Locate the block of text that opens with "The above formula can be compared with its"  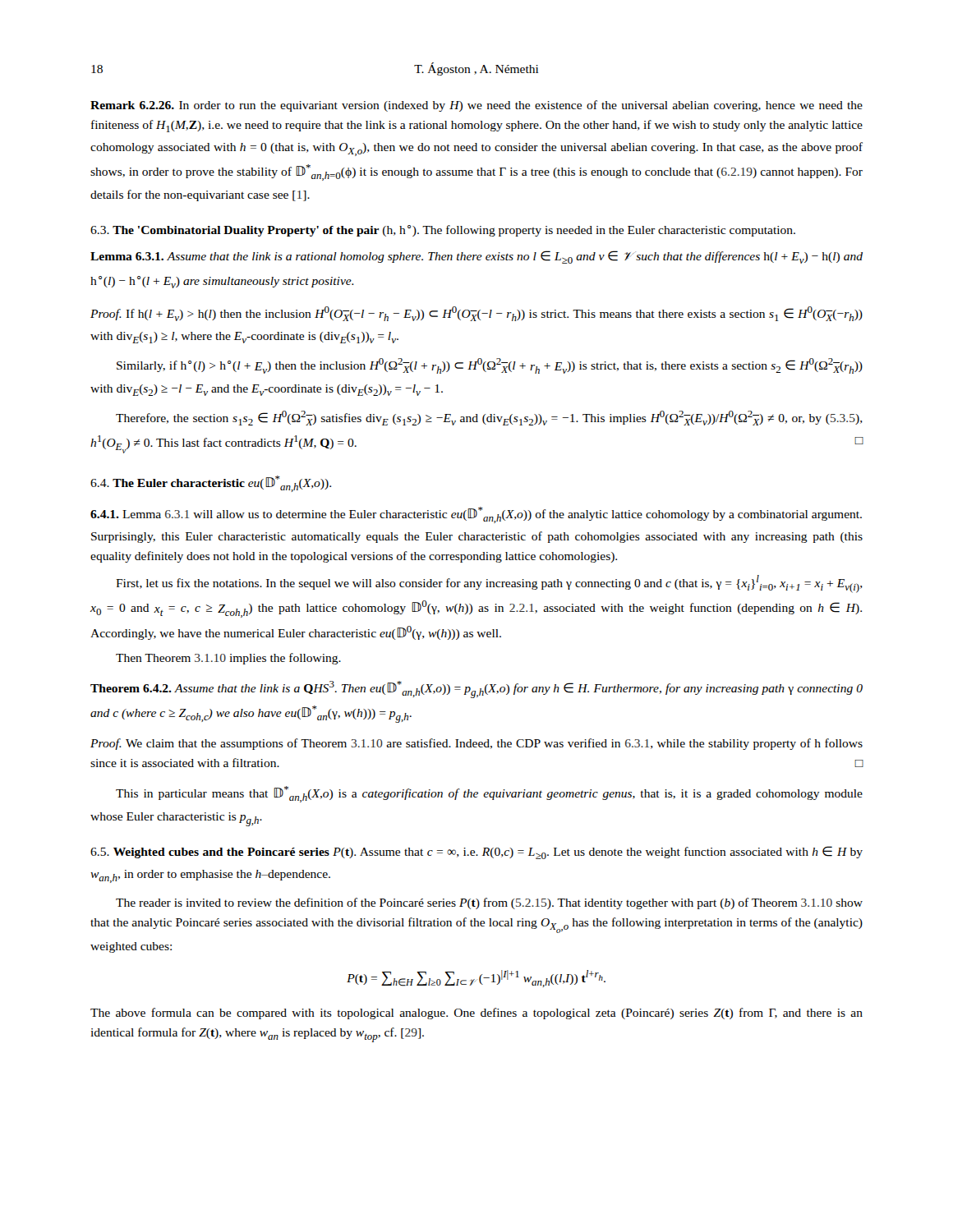pyautogui.click(x=476, y=1023)
